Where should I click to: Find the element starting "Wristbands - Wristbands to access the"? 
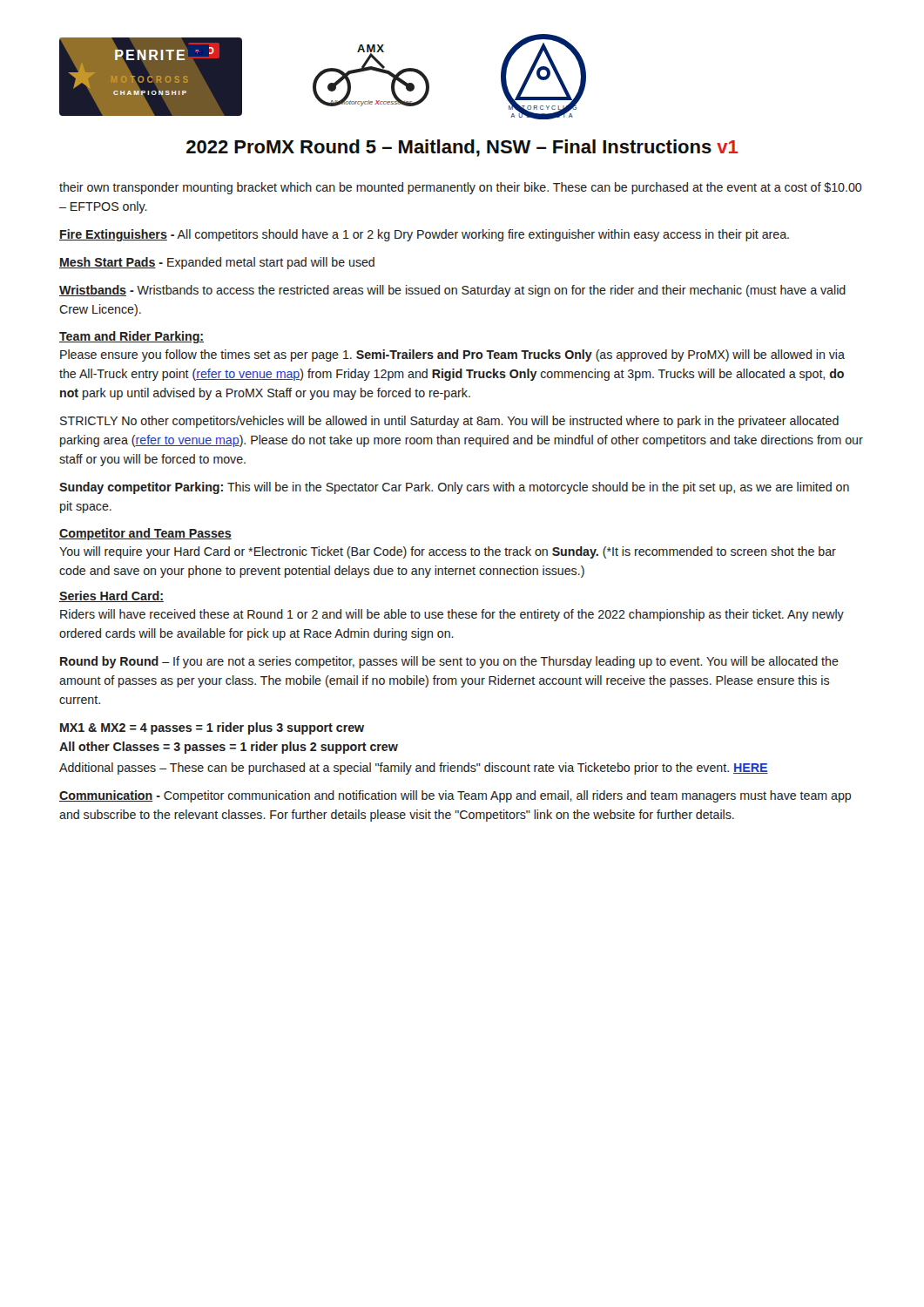pyautogui.click(x=452, y=300)
